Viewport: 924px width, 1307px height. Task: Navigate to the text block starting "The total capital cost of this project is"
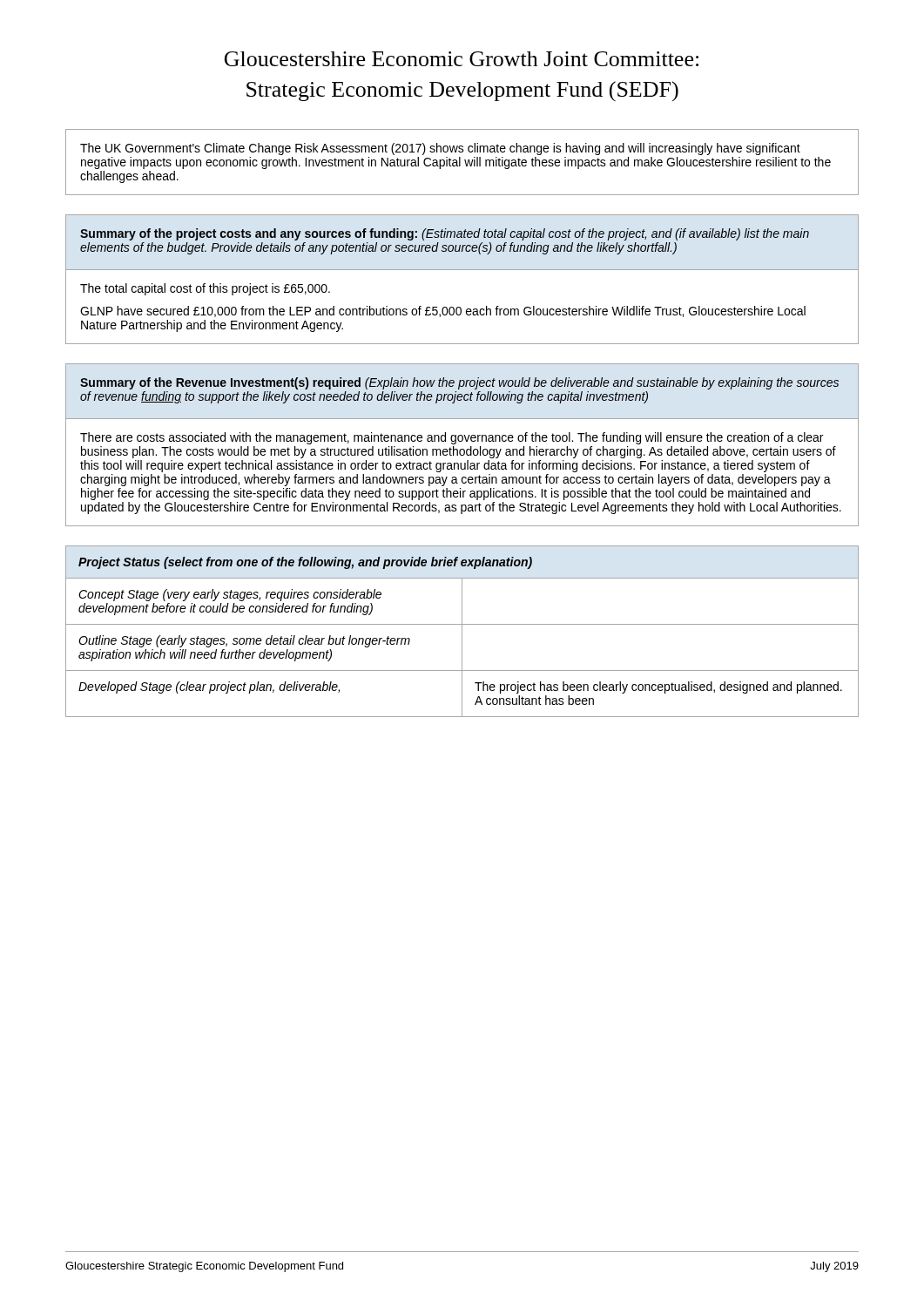click(462, 307)
